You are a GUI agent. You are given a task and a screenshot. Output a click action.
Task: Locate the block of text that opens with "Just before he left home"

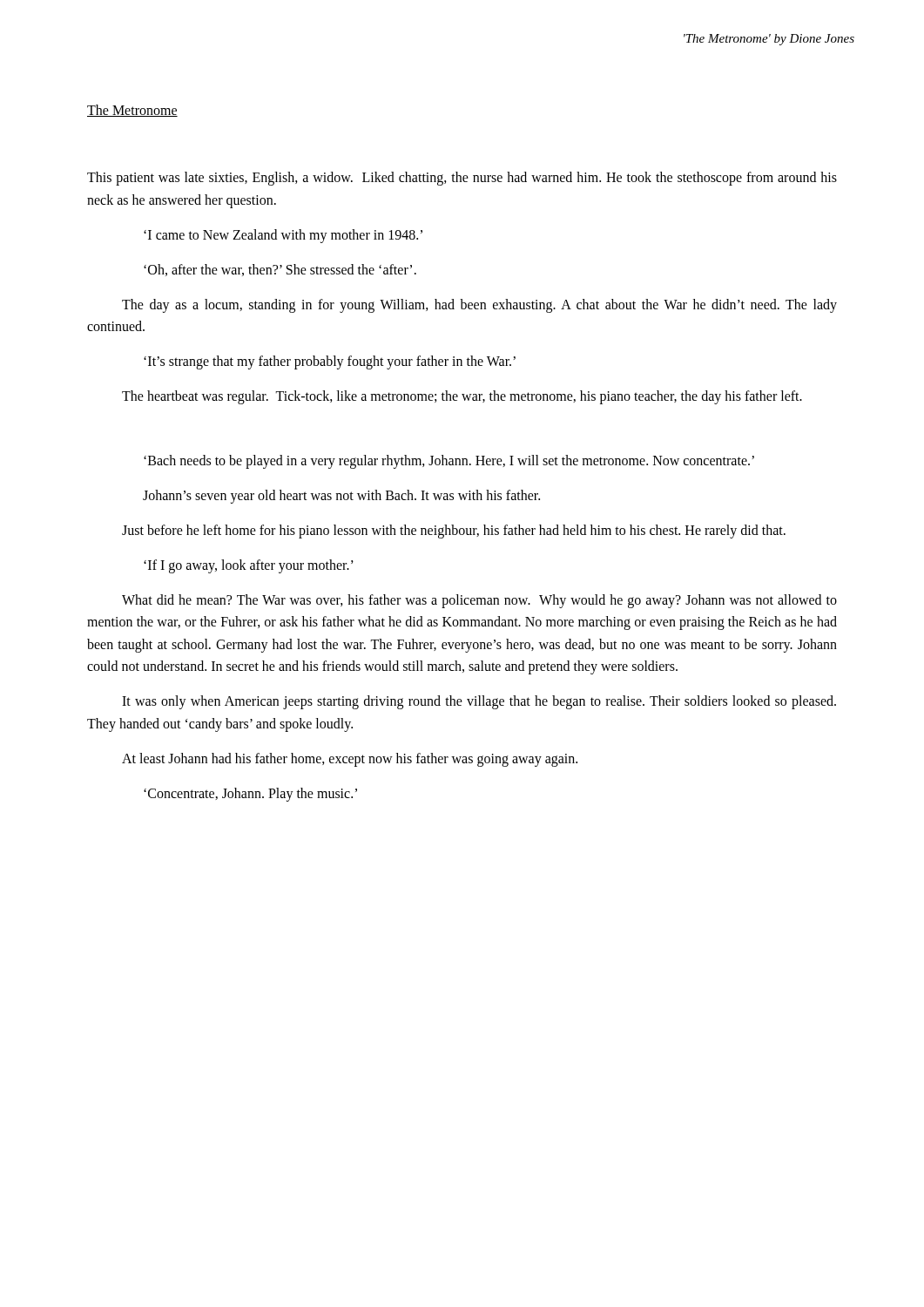point(454,530)
